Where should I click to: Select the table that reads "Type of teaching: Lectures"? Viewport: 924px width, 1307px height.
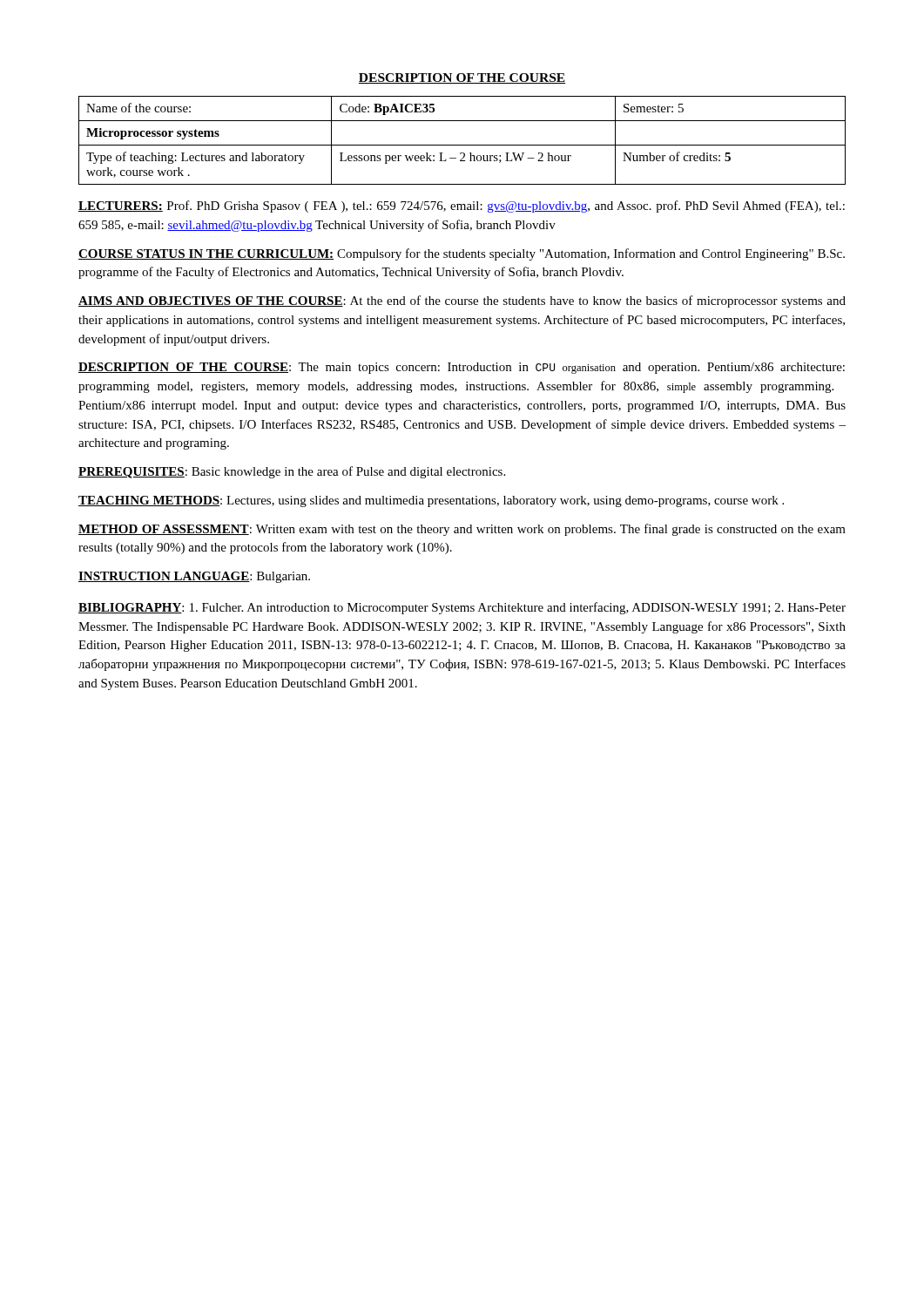pyautogui.click(x=462, y=140)
